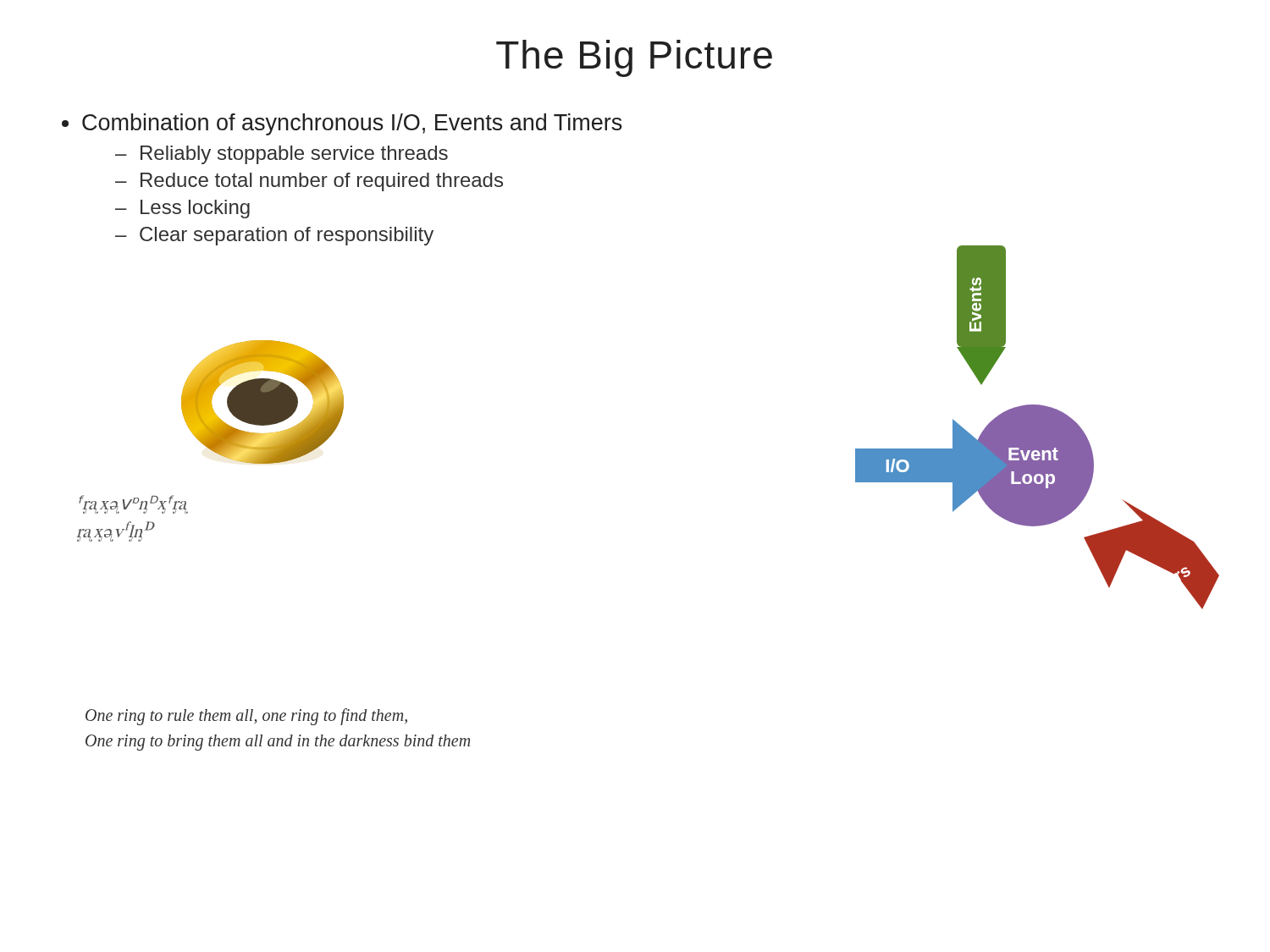Image resolution: width=1270 pixels, height=952 pixels.
Task: Locate the caption with the text "One ring to rule them all, one ring"
Action: tap(278, 728)
